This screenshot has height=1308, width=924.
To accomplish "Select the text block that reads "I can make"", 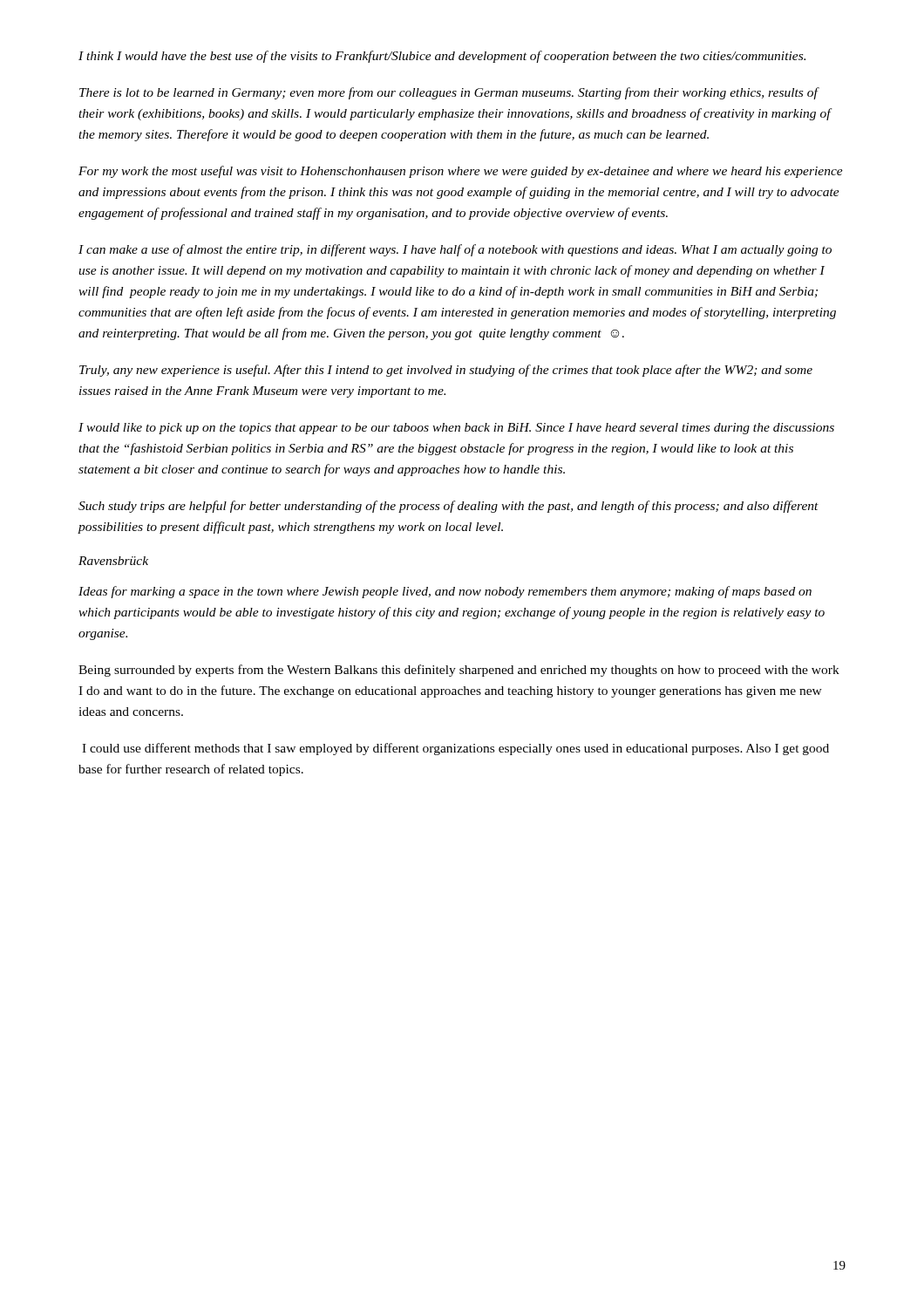I will (x=457, y=291).
